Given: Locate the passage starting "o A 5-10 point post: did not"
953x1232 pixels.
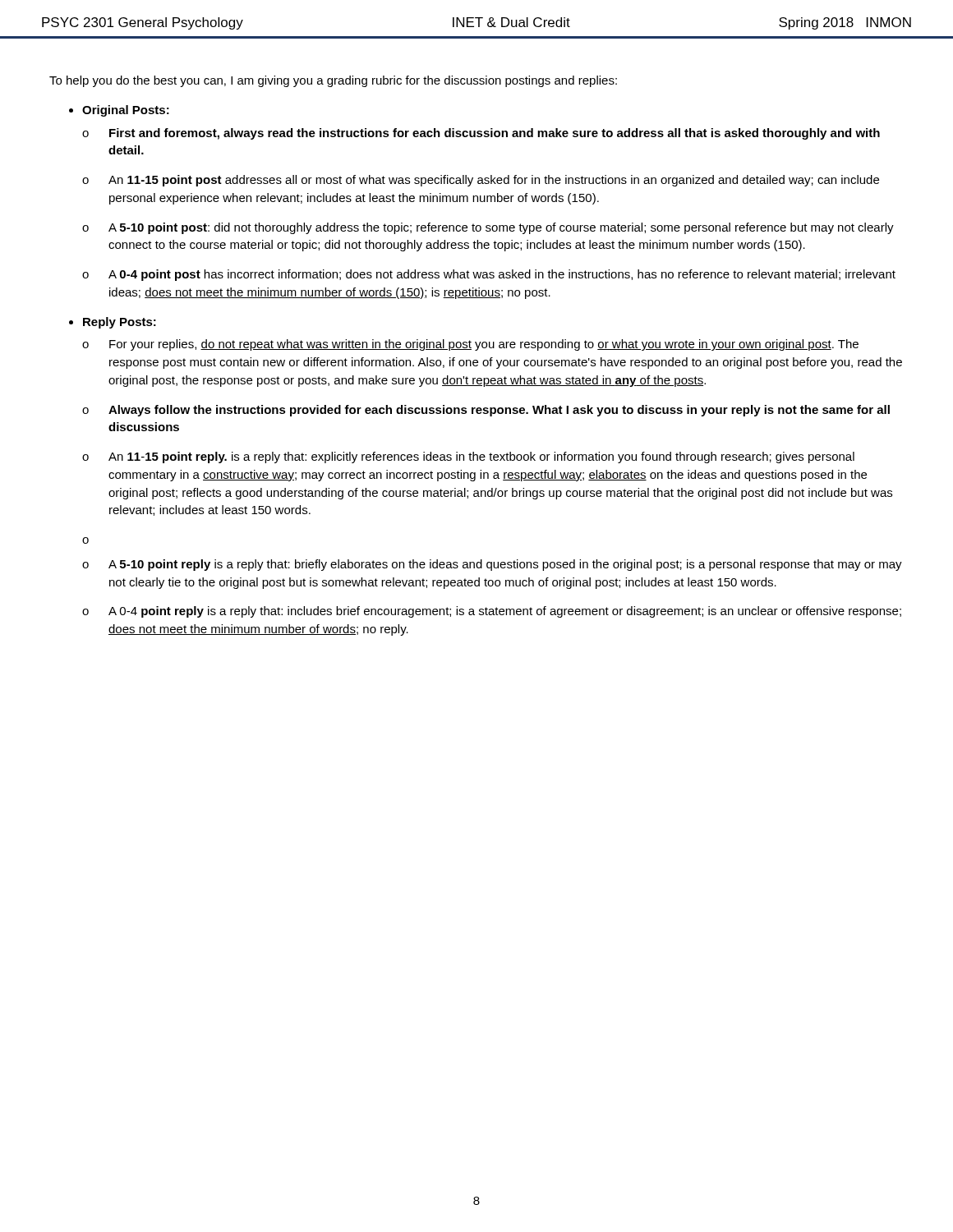Looking at the screenshot, I should click(493, 236).
